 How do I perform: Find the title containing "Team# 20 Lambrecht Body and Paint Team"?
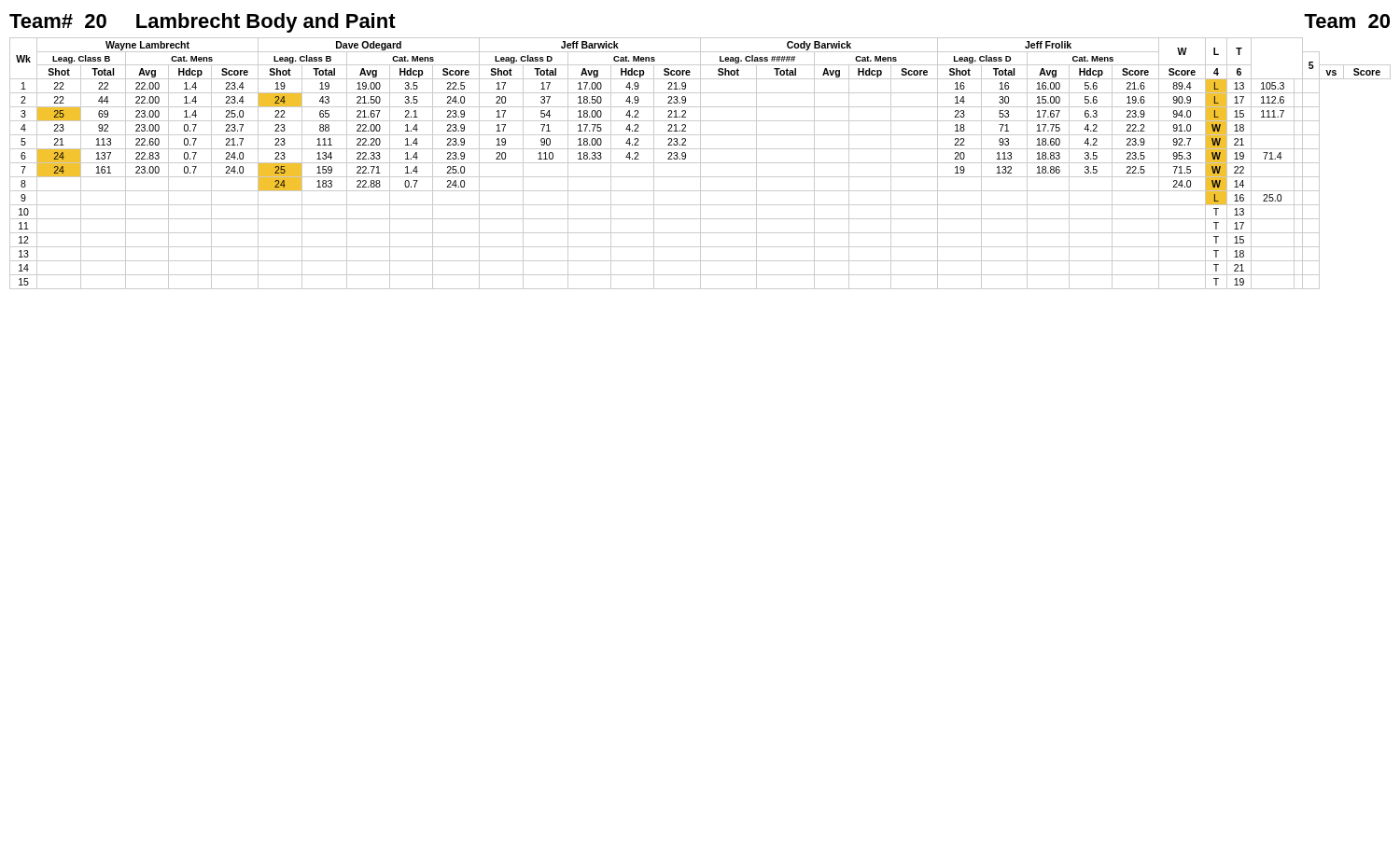(67, 23)
